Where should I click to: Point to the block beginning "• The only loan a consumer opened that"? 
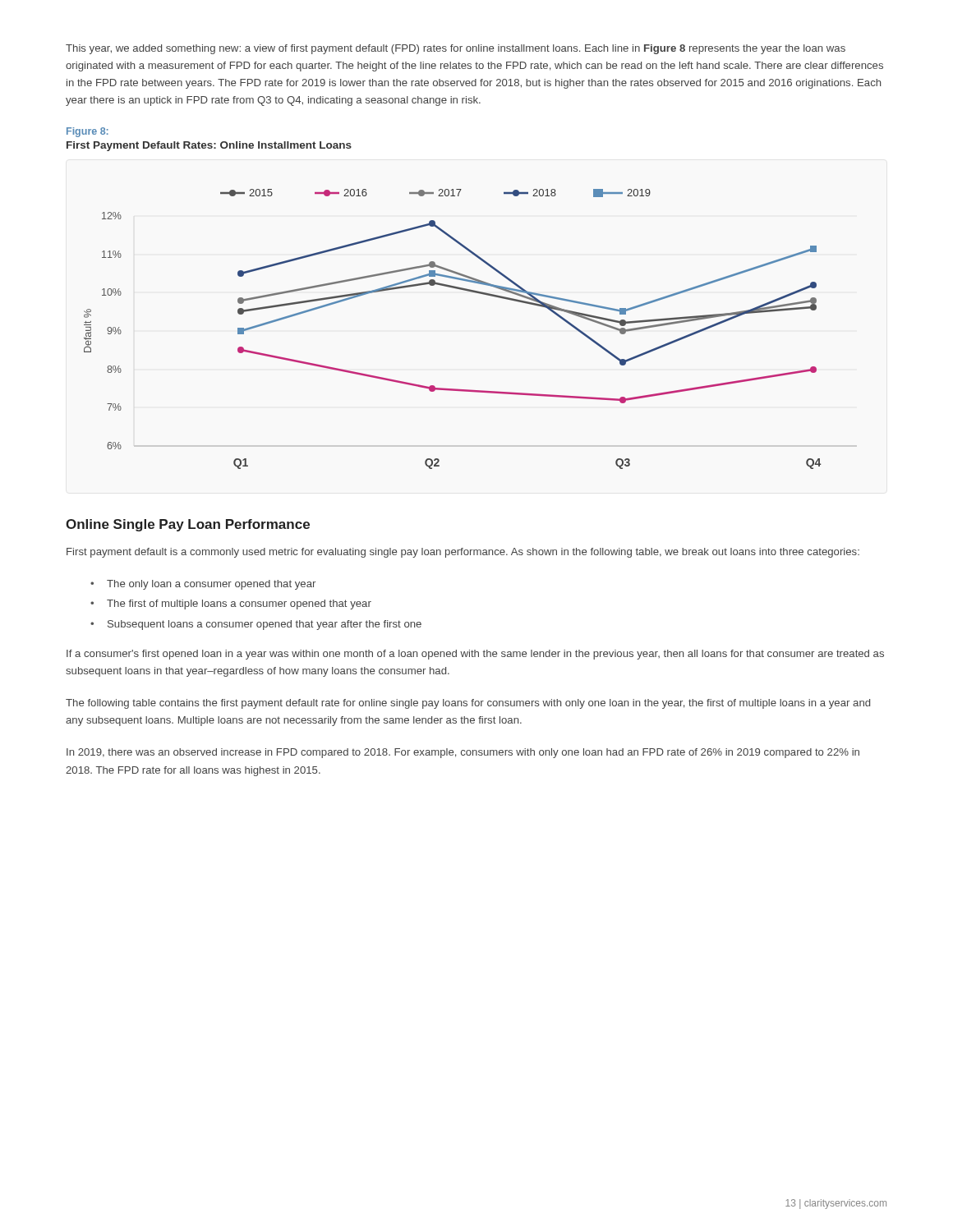coord(203,584)
